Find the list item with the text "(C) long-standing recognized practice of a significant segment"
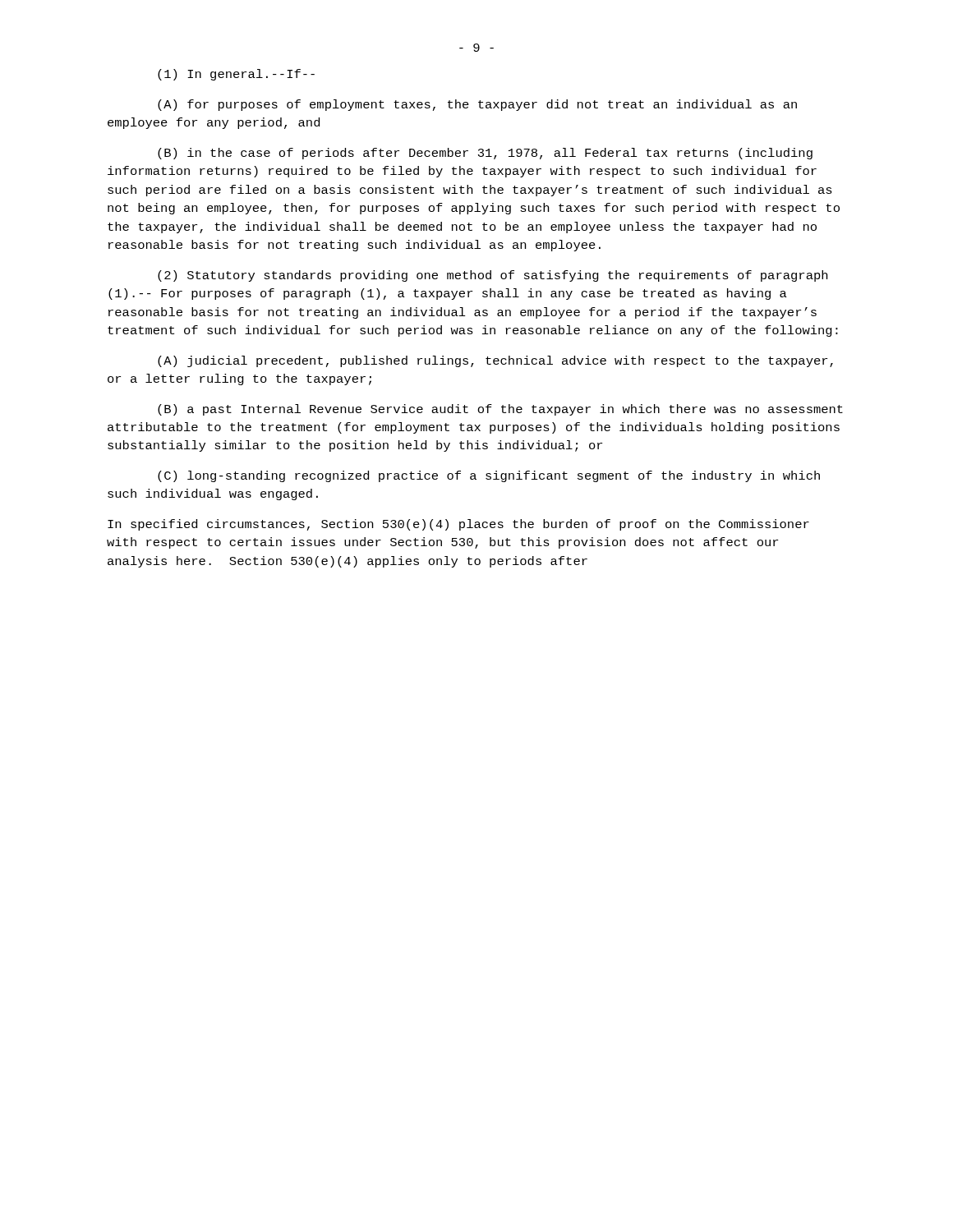The width and height of the screenshot is (953, 1232). point(464,486)
